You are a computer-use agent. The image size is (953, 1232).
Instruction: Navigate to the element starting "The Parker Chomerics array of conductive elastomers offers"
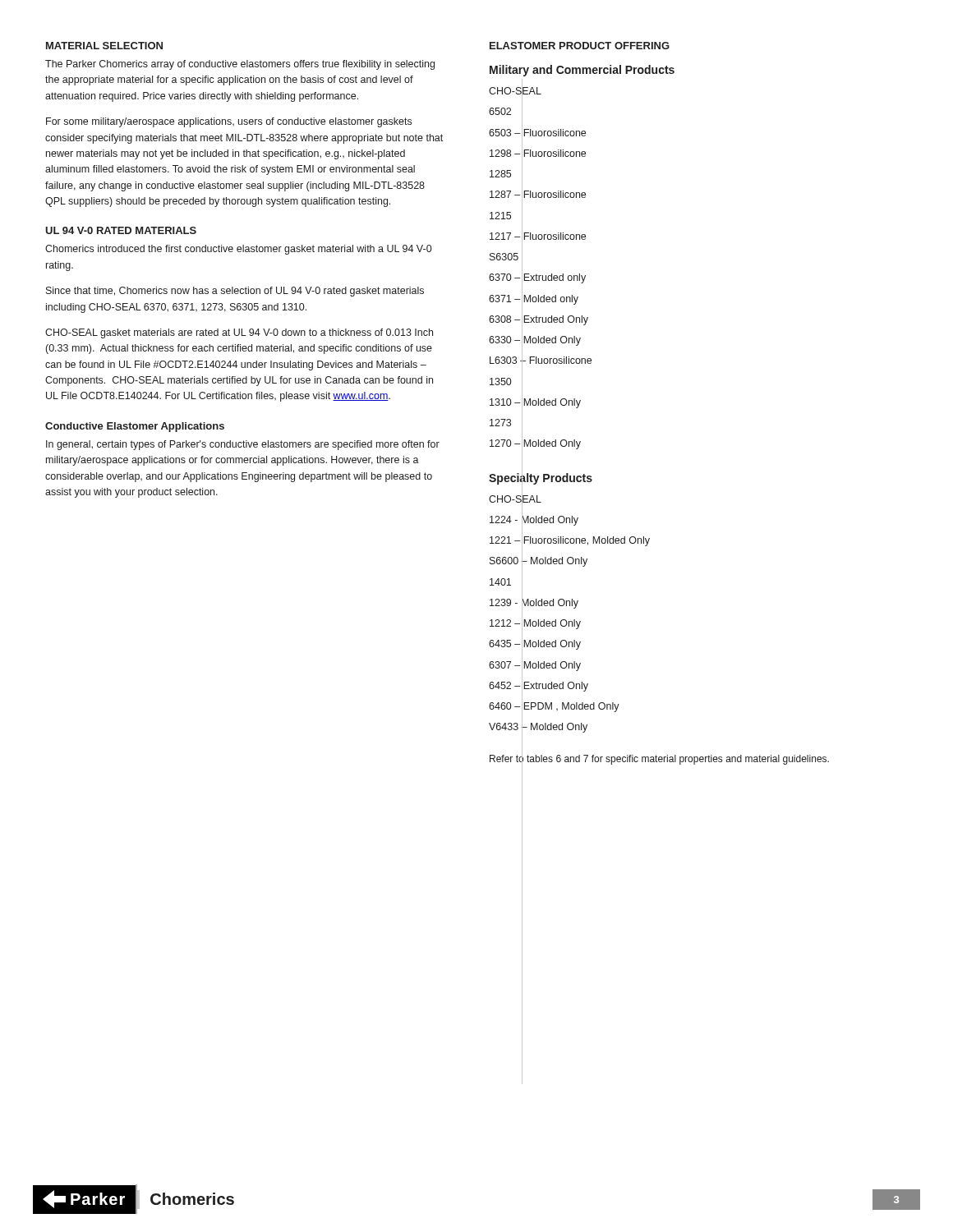click(x=240, y=80)
